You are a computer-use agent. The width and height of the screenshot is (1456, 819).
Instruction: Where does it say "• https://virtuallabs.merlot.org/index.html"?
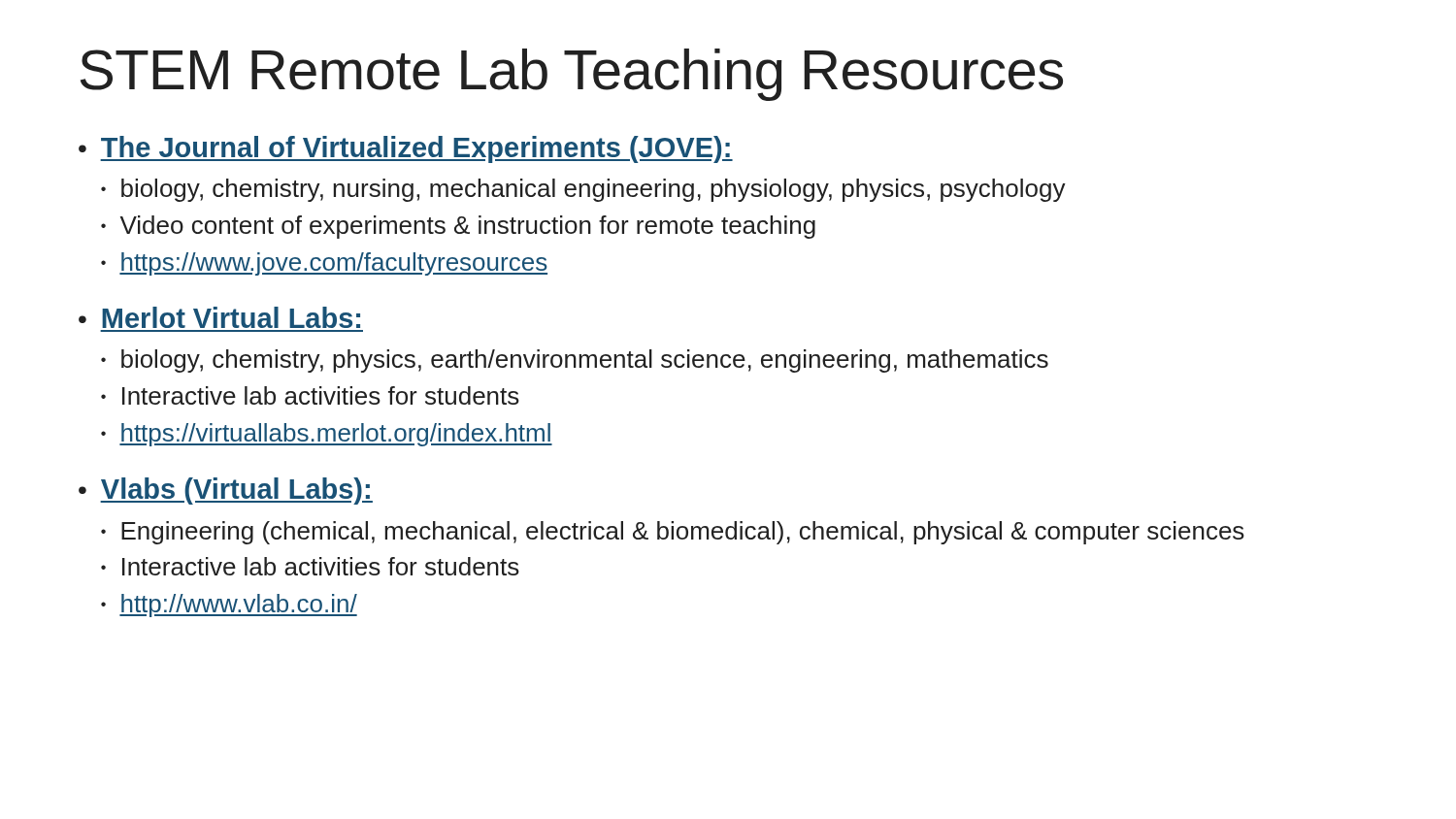[326, 433]
